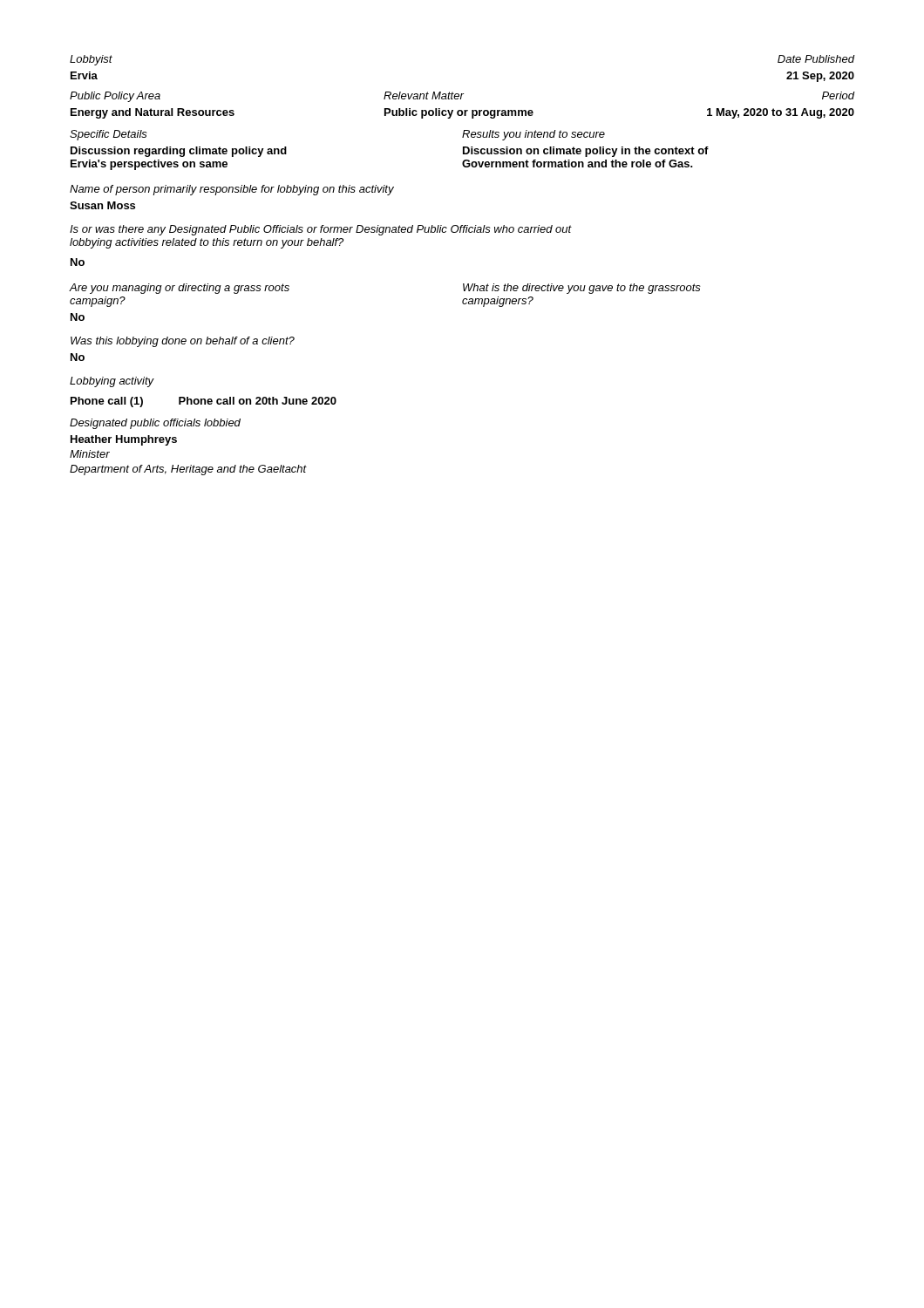Find "Heather Humphreys" on this page

(x=124, y=439)
